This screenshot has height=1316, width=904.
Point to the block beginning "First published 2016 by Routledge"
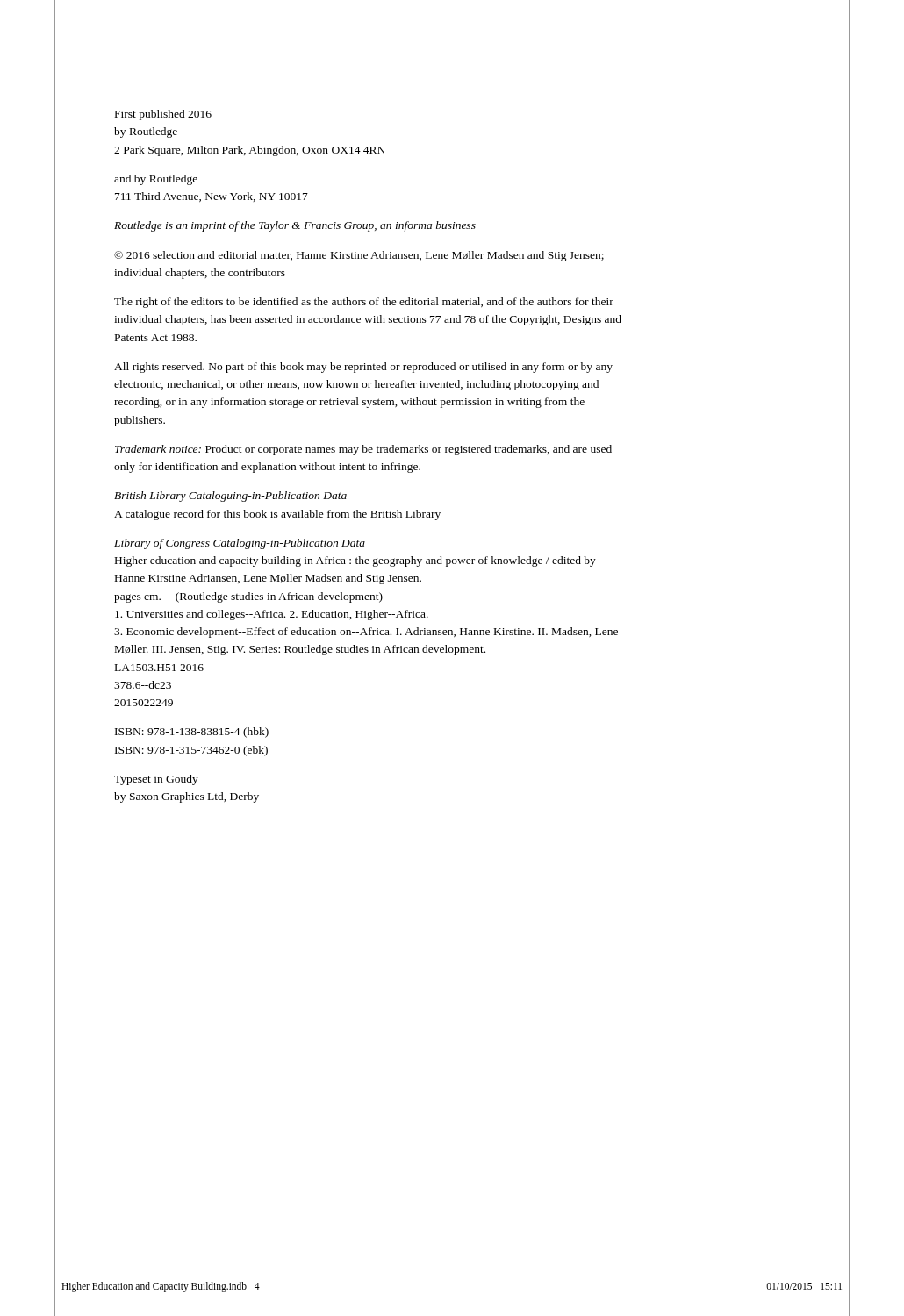(163, 115)
